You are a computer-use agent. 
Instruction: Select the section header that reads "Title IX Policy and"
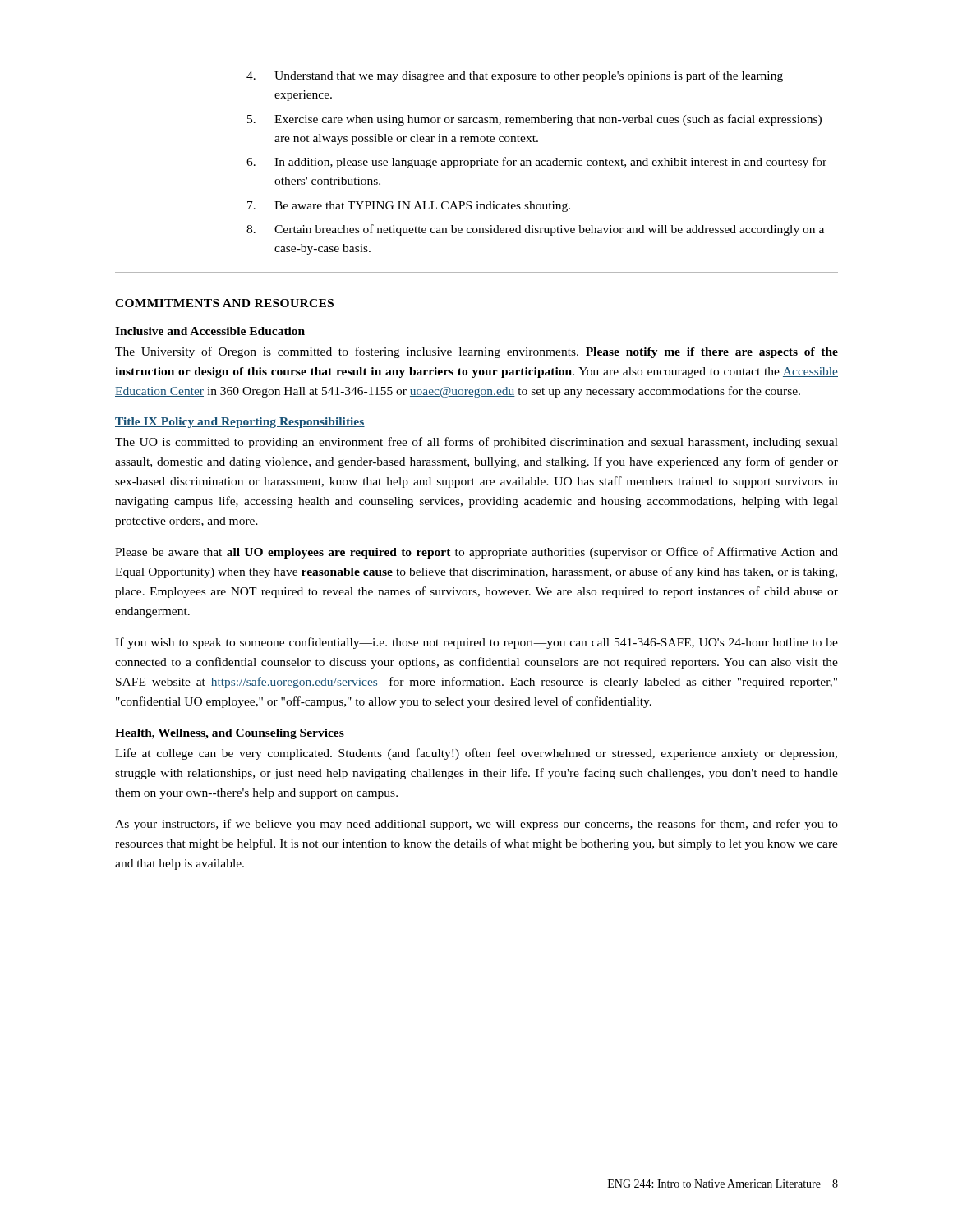pyautogui.click(x=240, y=421)
